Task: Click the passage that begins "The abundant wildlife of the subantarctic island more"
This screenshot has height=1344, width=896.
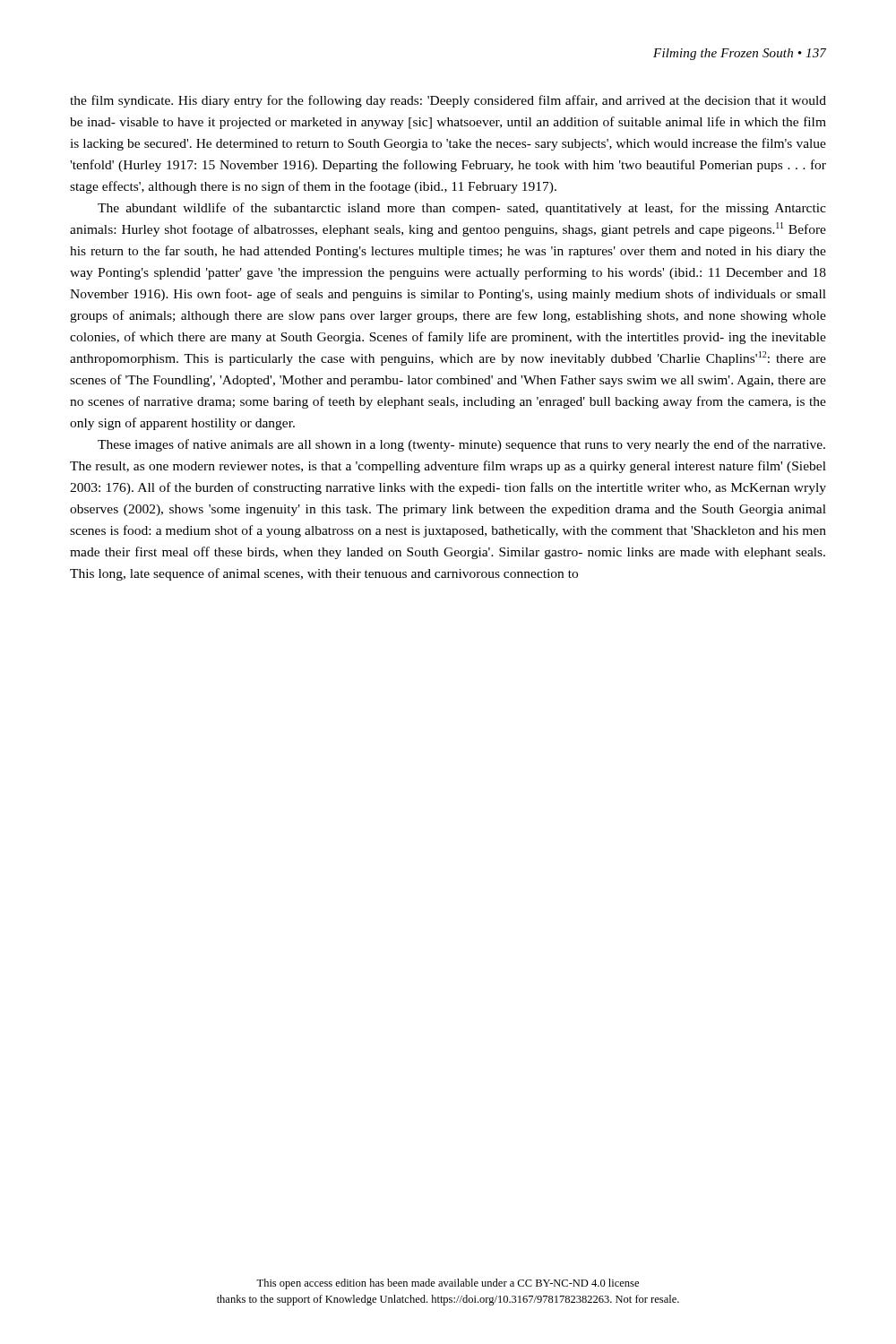Action: click(448, 316)
